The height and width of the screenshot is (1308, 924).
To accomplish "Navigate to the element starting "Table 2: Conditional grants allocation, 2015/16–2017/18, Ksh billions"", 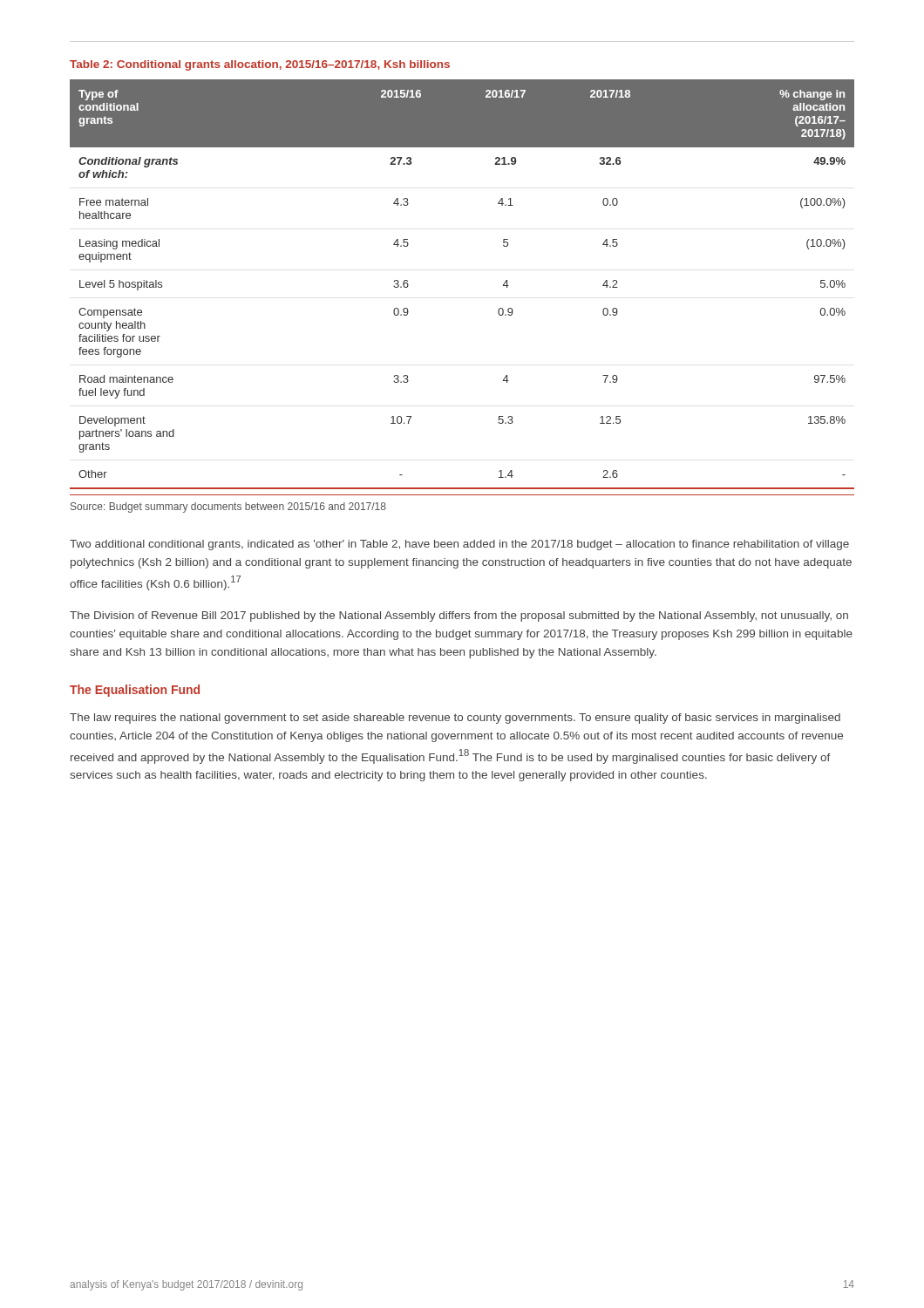I will [x=260, y=64].
